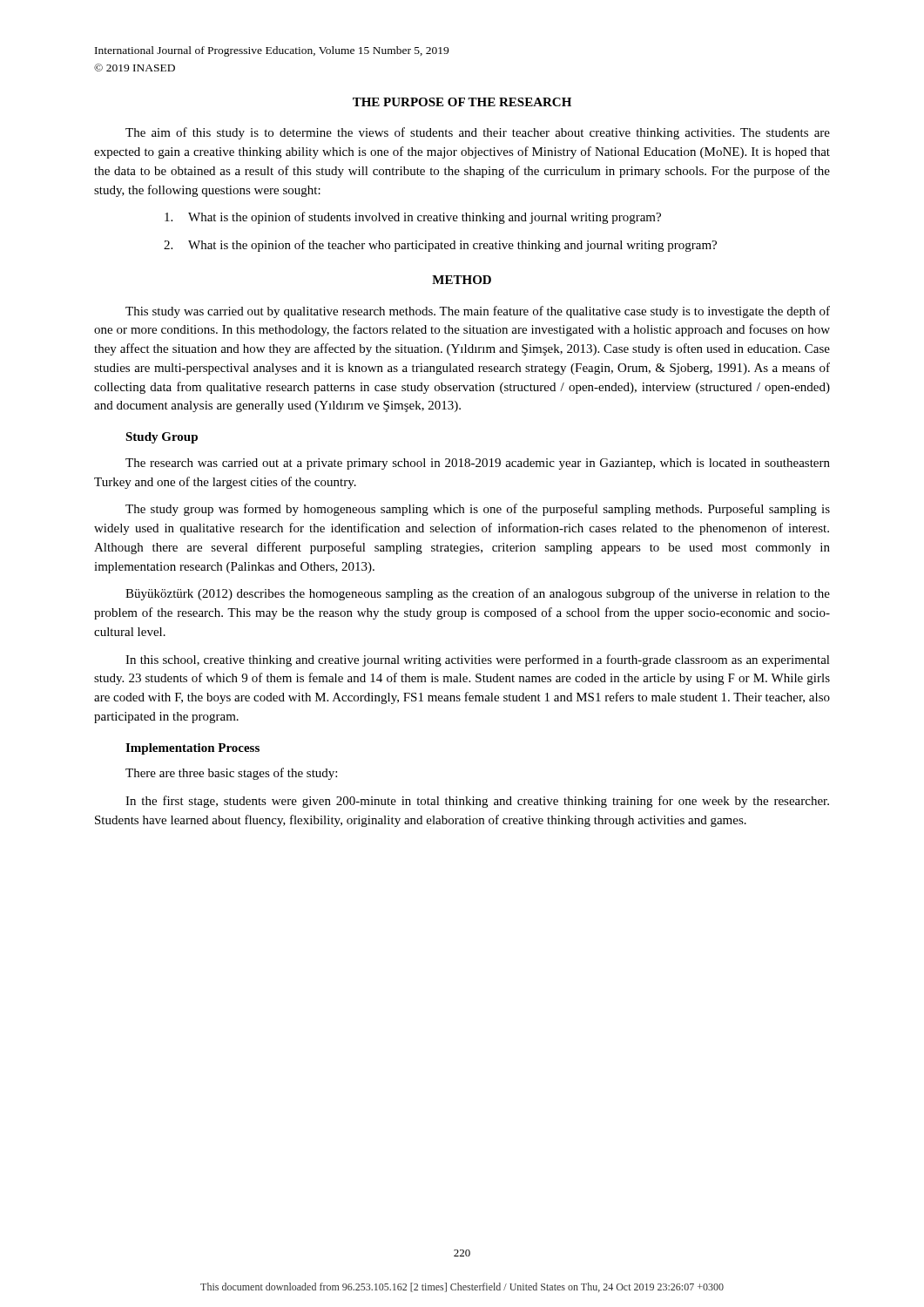Image resolution: width=924 pixels, height=1307 pixels.
Task: Locate the passage starting "What is the opinion of students"
Action: pyautogui.click(x=497, y=218)
